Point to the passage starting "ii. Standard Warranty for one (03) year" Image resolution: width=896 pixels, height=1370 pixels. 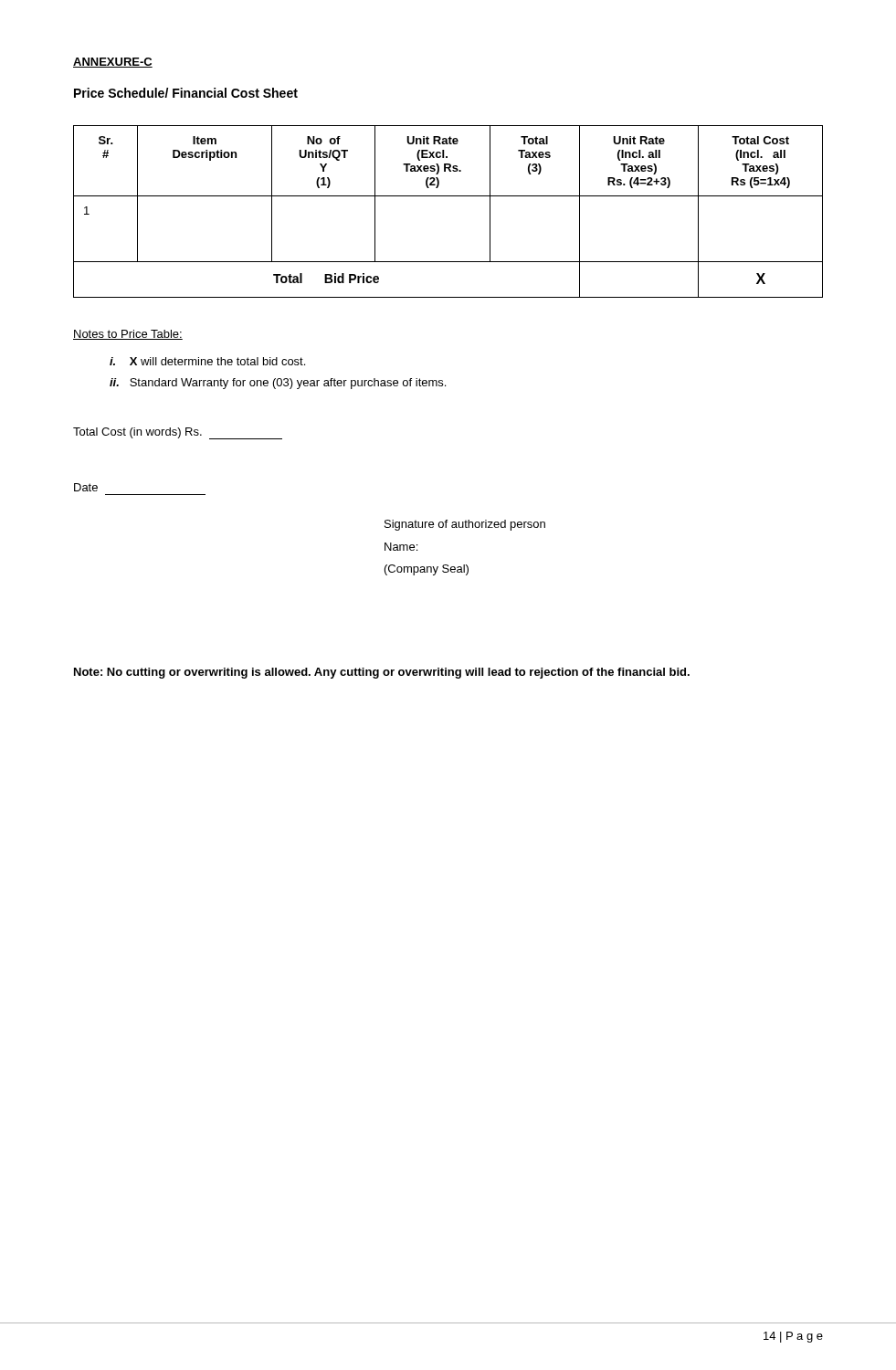[x=278, y=382]
